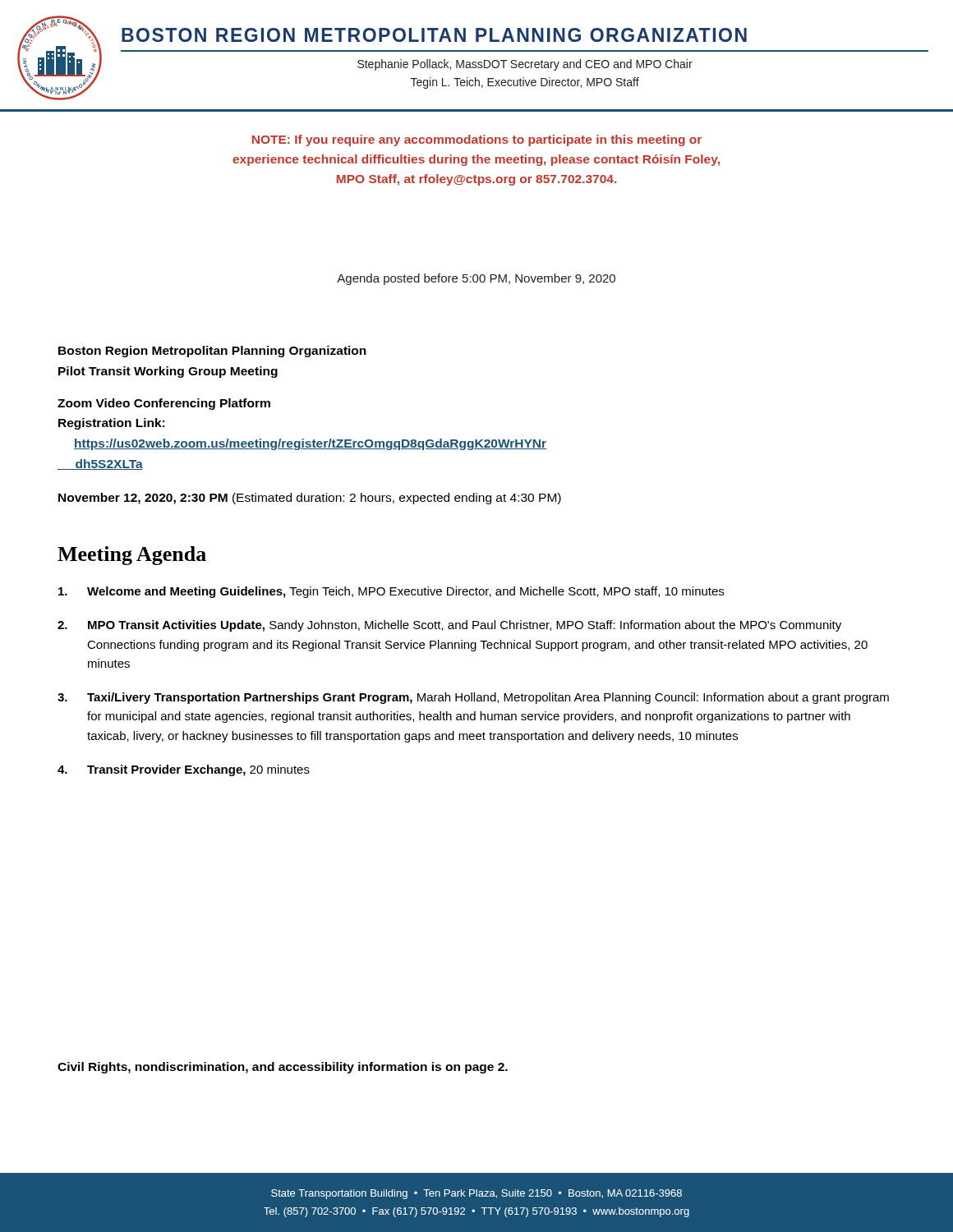953x1232 pixels.
Task: Point to the text starting "Welcome and Meeting"
Action: (x=476, y=591)
